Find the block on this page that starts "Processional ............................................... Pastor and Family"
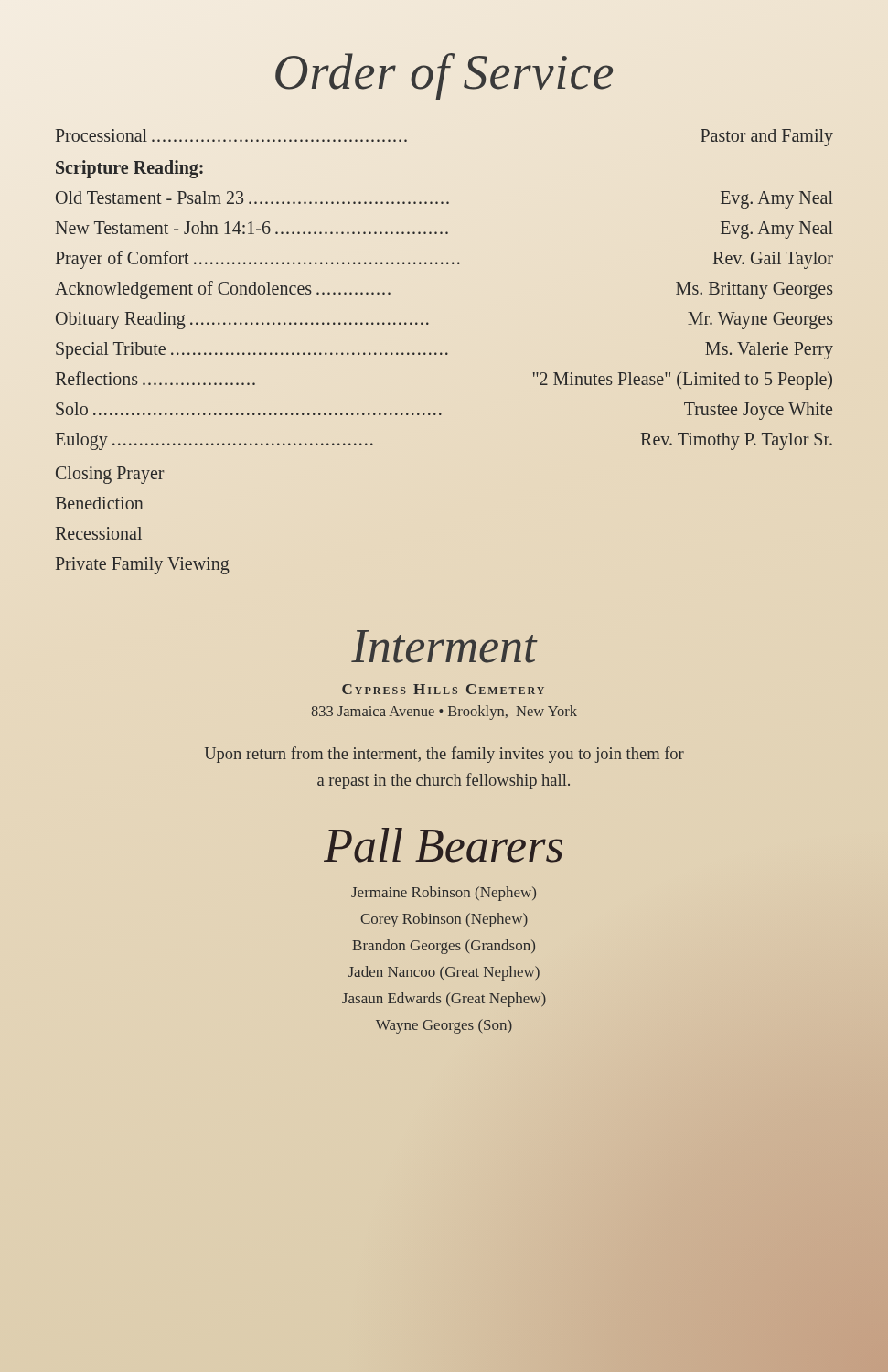888x1372 pixels. tap(100, 138)
